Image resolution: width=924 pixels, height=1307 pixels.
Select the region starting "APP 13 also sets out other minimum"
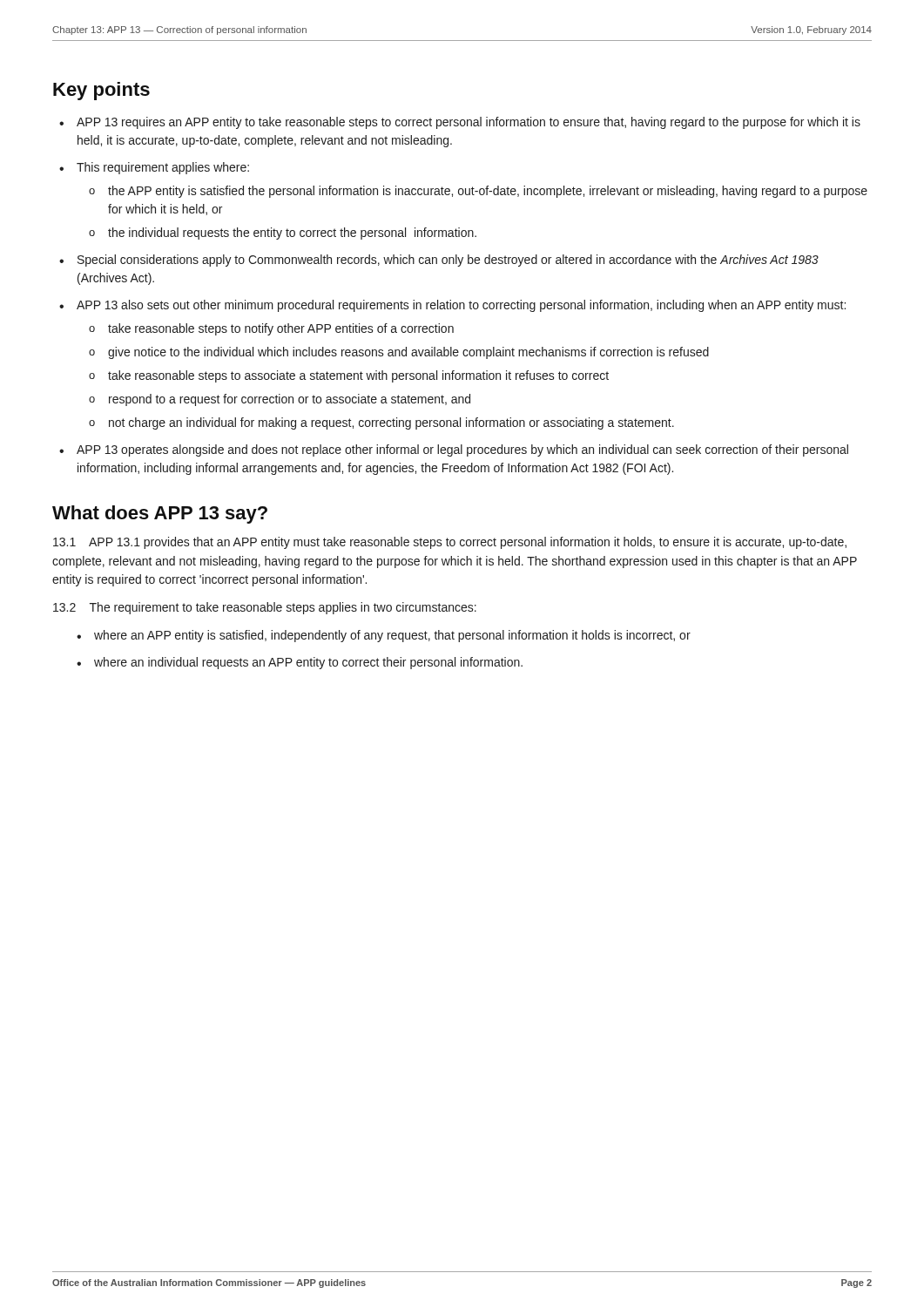(474, 365)
